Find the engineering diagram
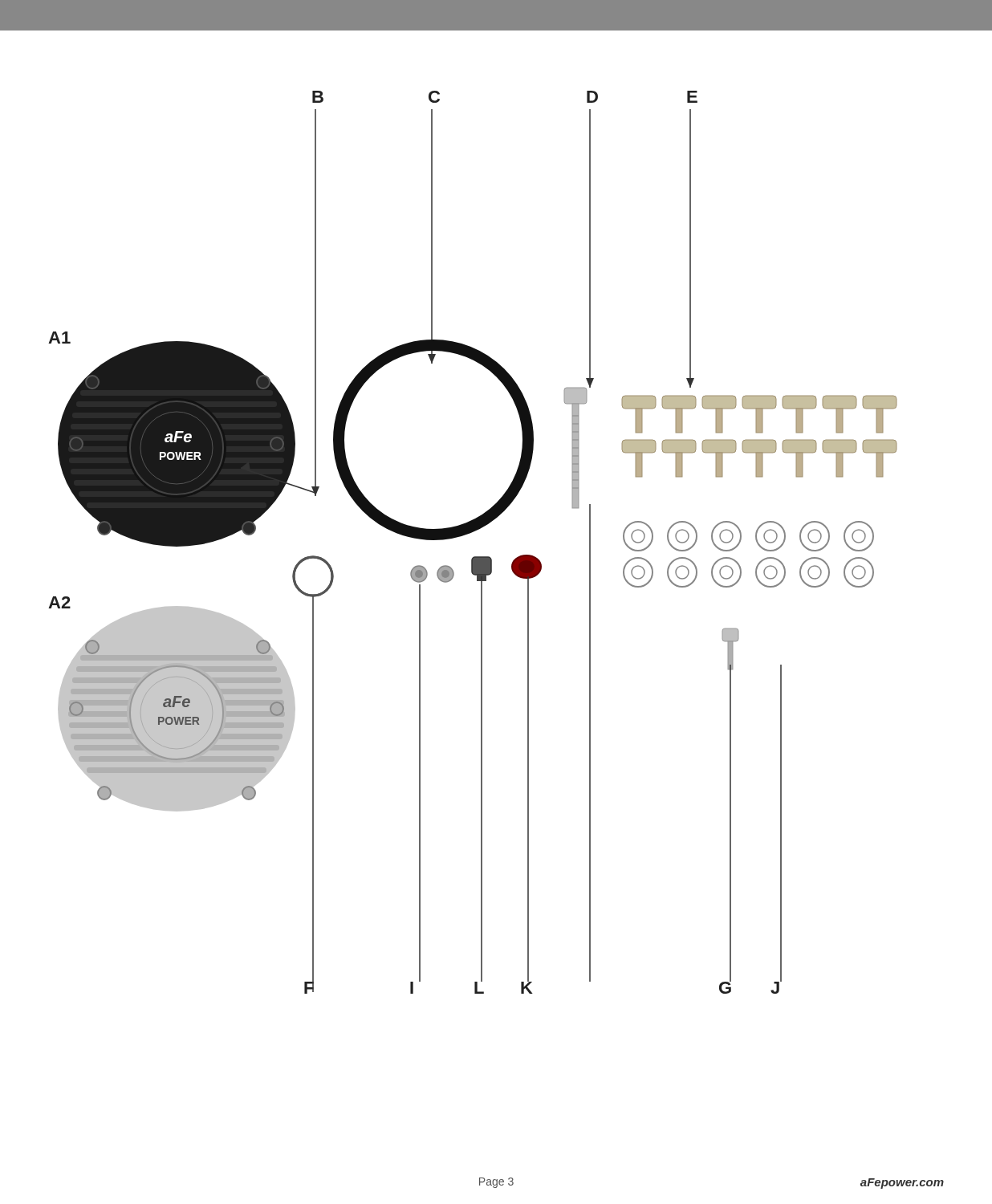992x1204 pixels. pos(496,593)
